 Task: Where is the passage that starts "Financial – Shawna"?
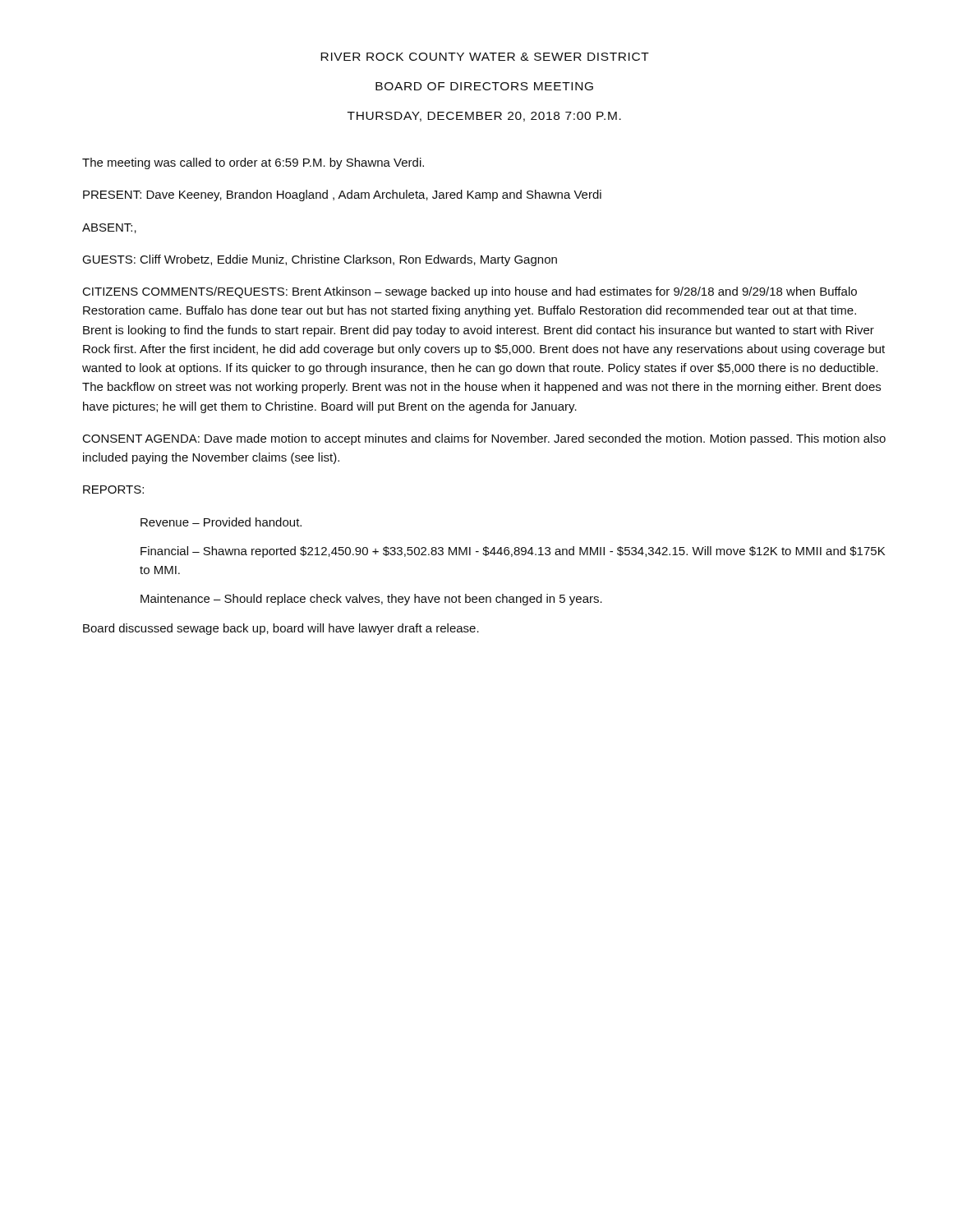click(x=513, y=560)
